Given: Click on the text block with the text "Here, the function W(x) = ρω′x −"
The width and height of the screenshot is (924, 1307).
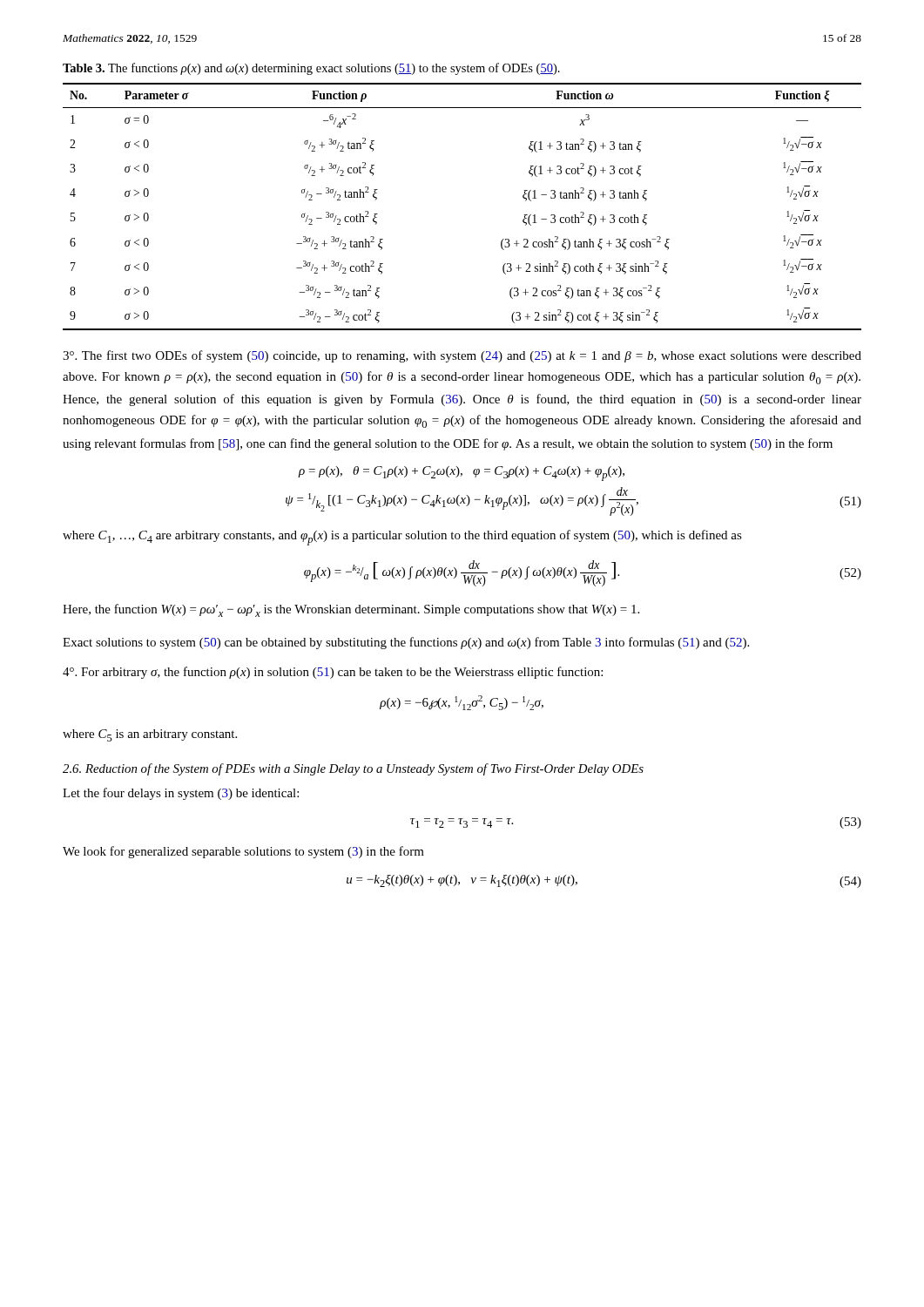Looking at the screenshot, I should [x=351, y=611].
